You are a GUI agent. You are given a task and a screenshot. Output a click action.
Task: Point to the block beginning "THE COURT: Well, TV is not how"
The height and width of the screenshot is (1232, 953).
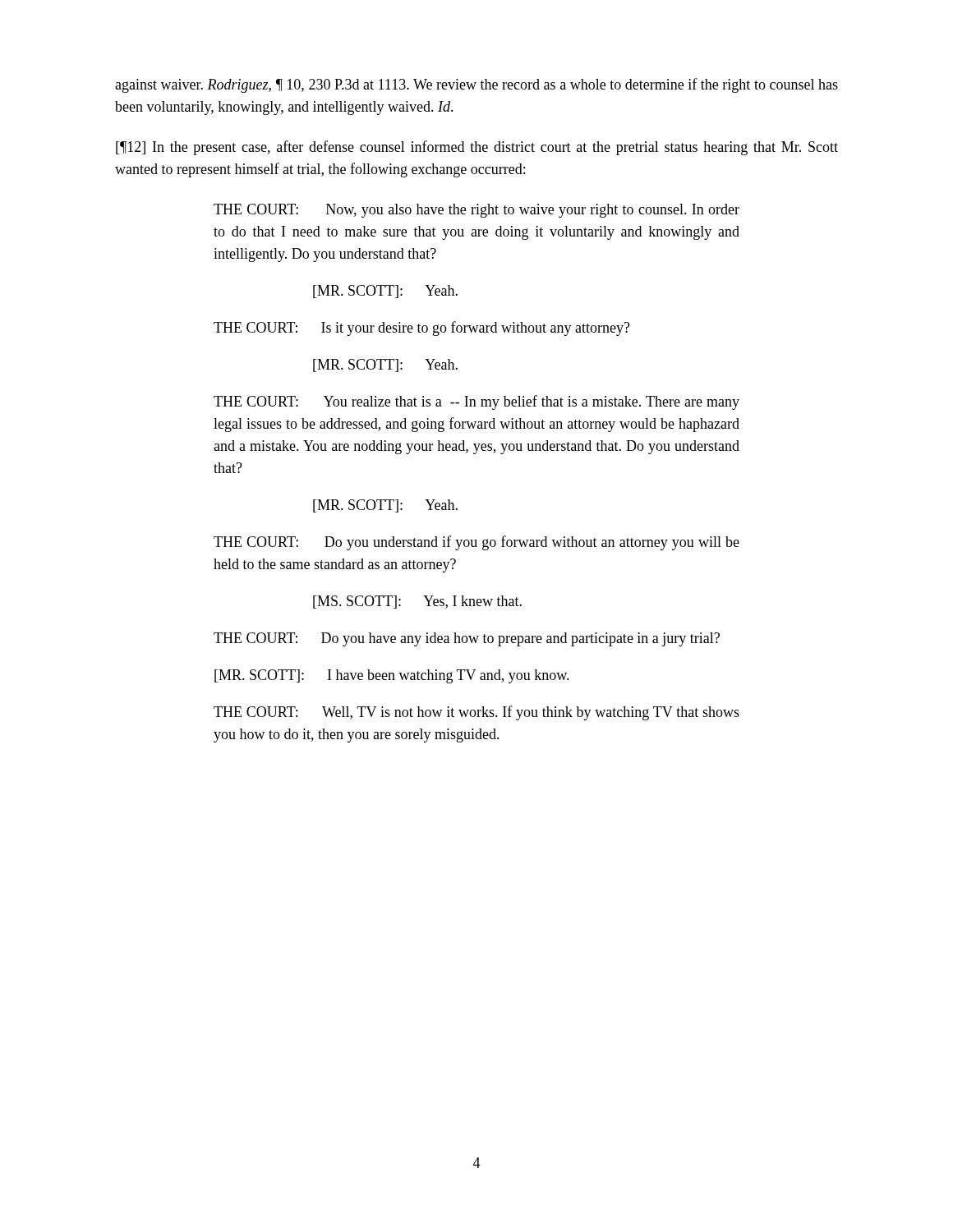[x=476, y=723]
